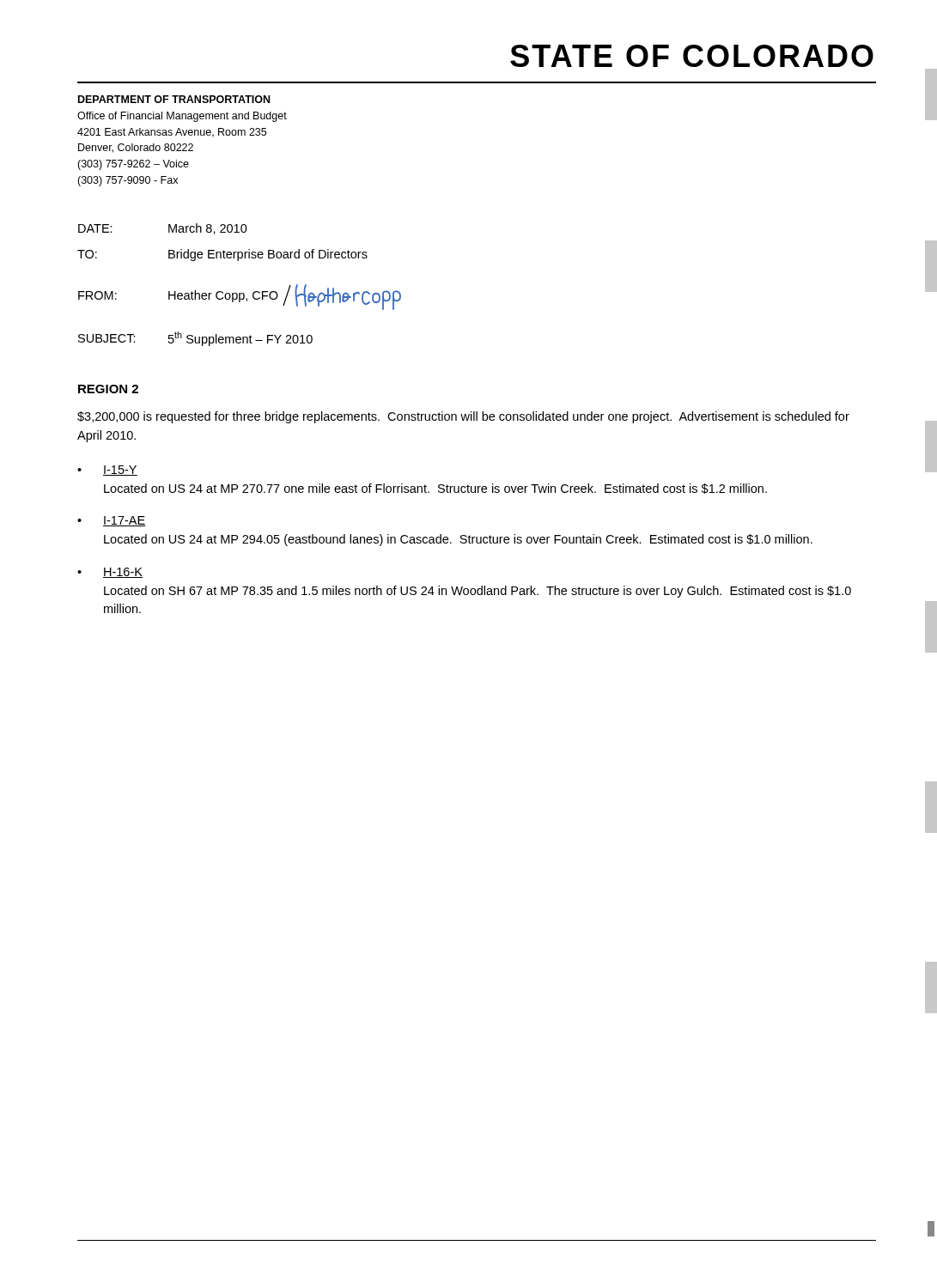This screenshot has height=1288, width=937.
Task: Select the text containing "DATE: March 8, 2010"
Action: click(x=89, y=229)
